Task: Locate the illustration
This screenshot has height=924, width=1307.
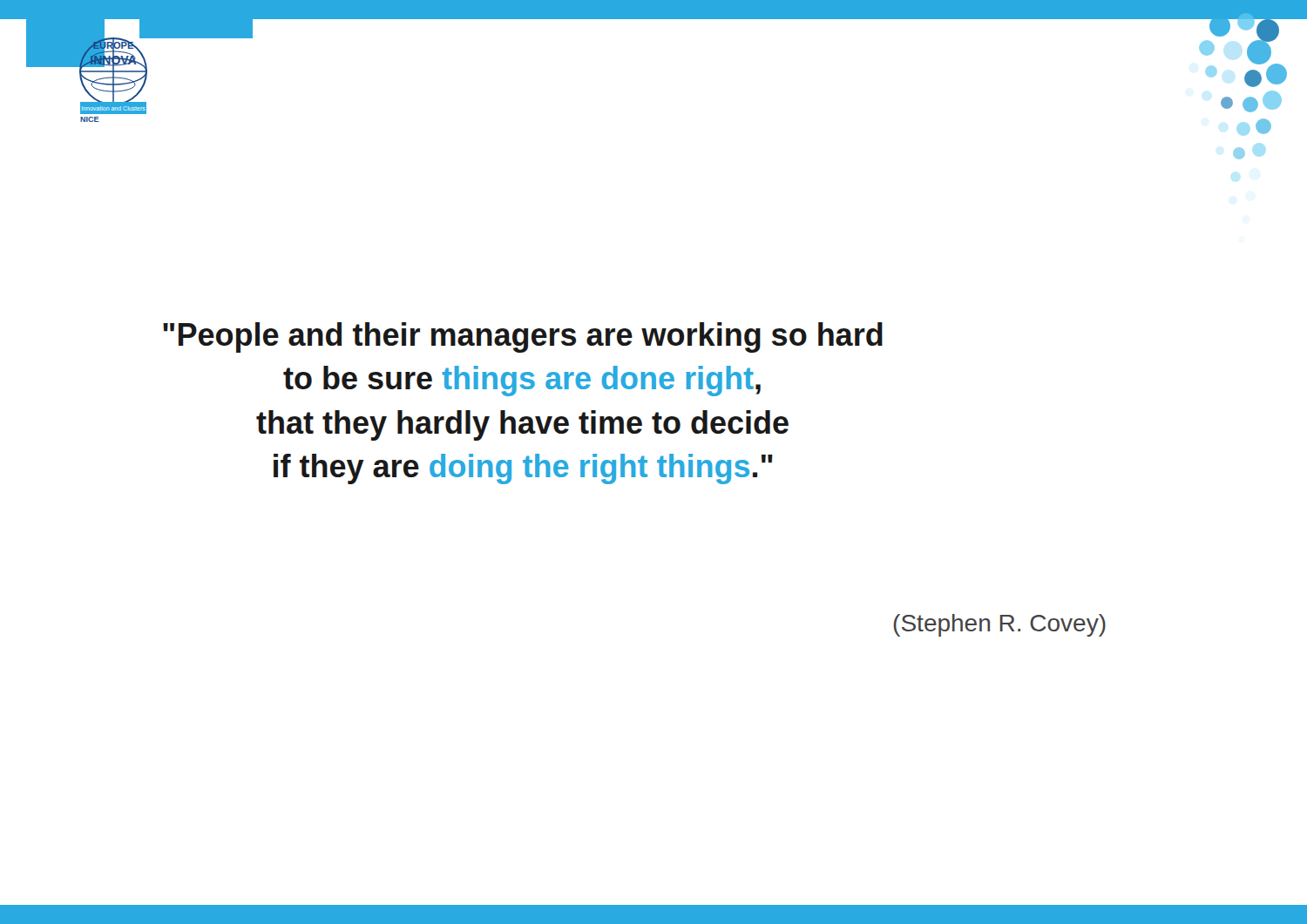Action: coord(1159,139)
